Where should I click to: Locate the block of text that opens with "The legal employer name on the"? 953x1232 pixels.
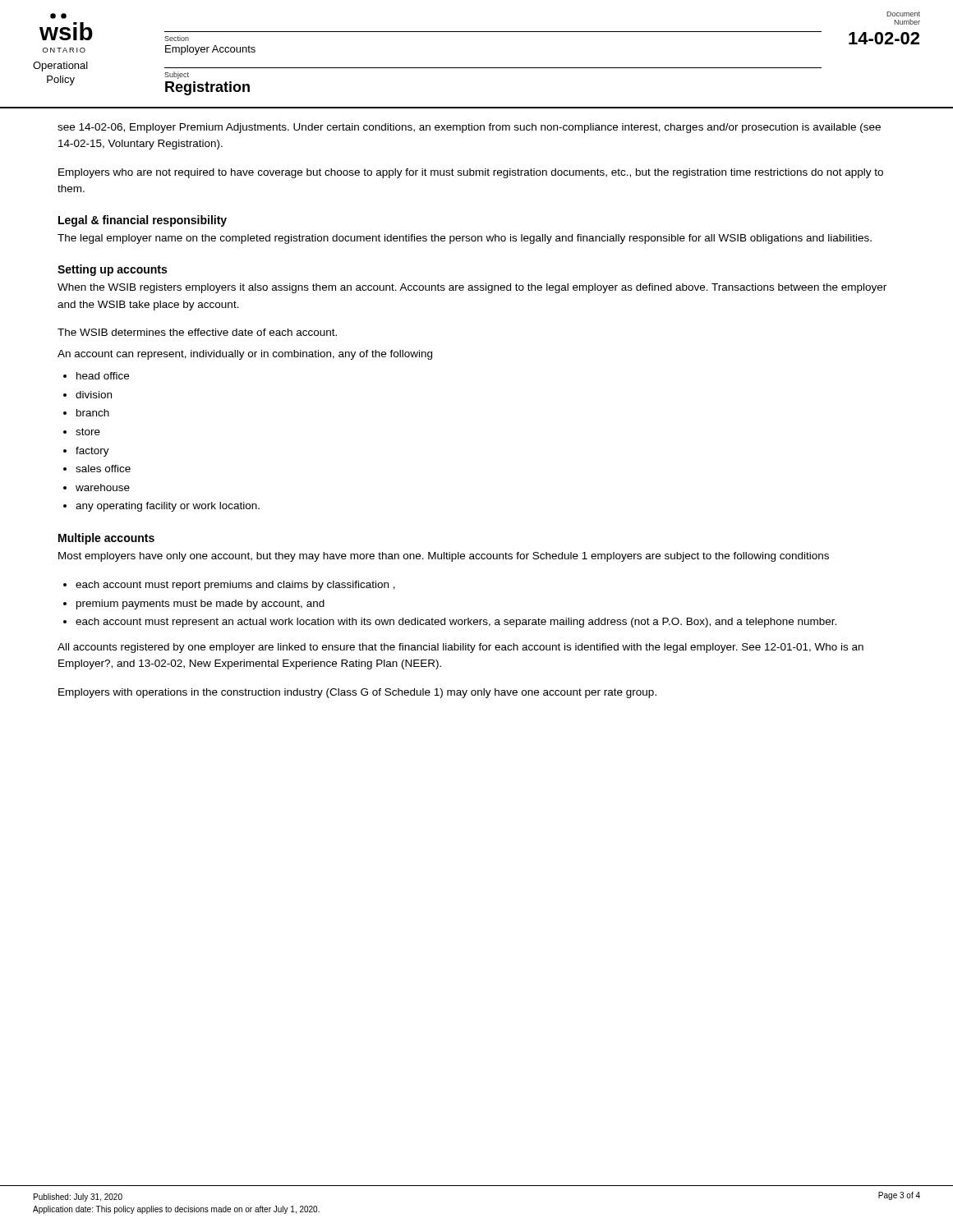465,238
